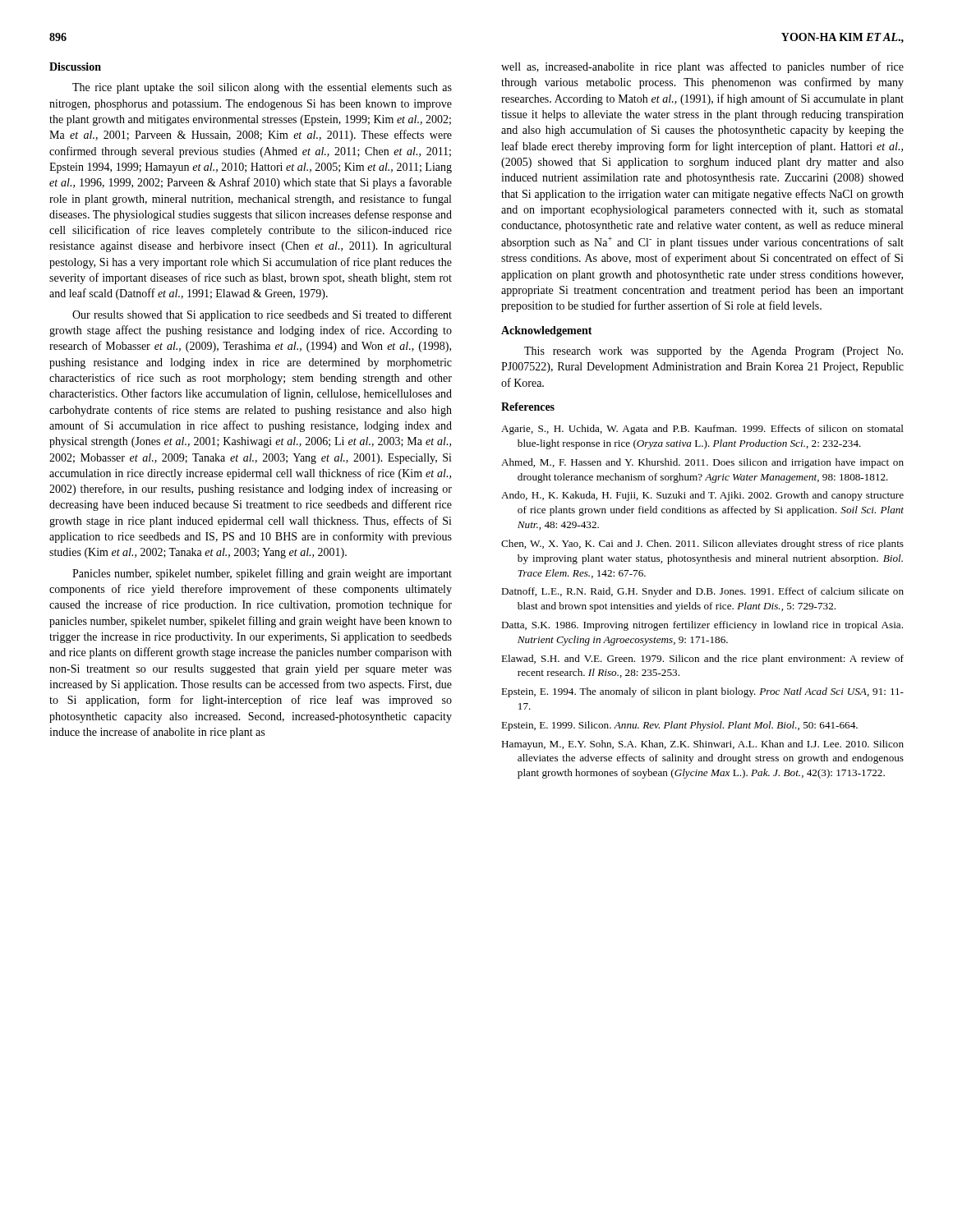Select the region starting "well as, increased-anabolite in rice plant was affected"

click(702, 187)
